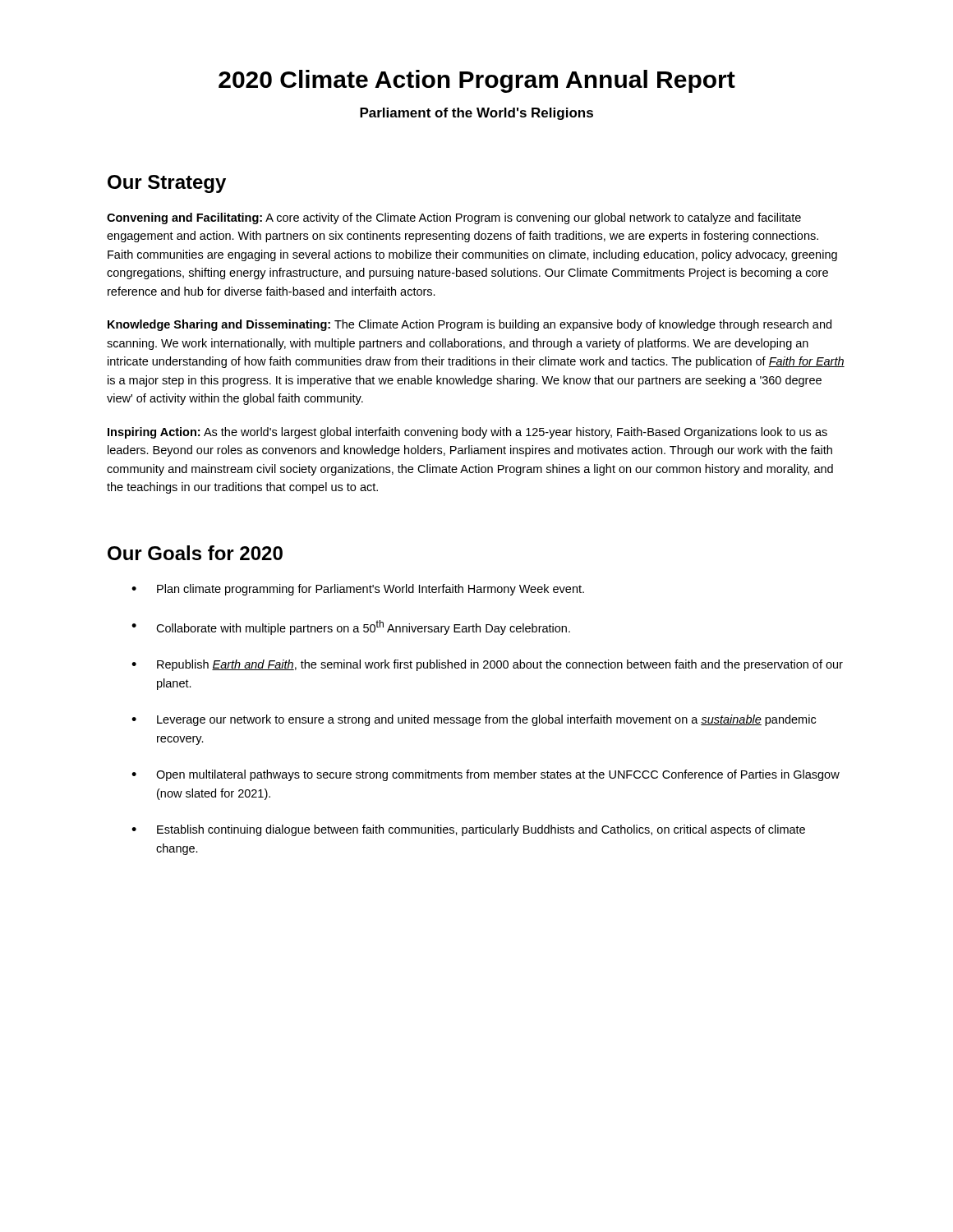Point to the block beginning "• Establish continuing dialogue between faith communities,"
Image resolution: width=953 pixels, height=1232 pixels.
click(476, 839)
